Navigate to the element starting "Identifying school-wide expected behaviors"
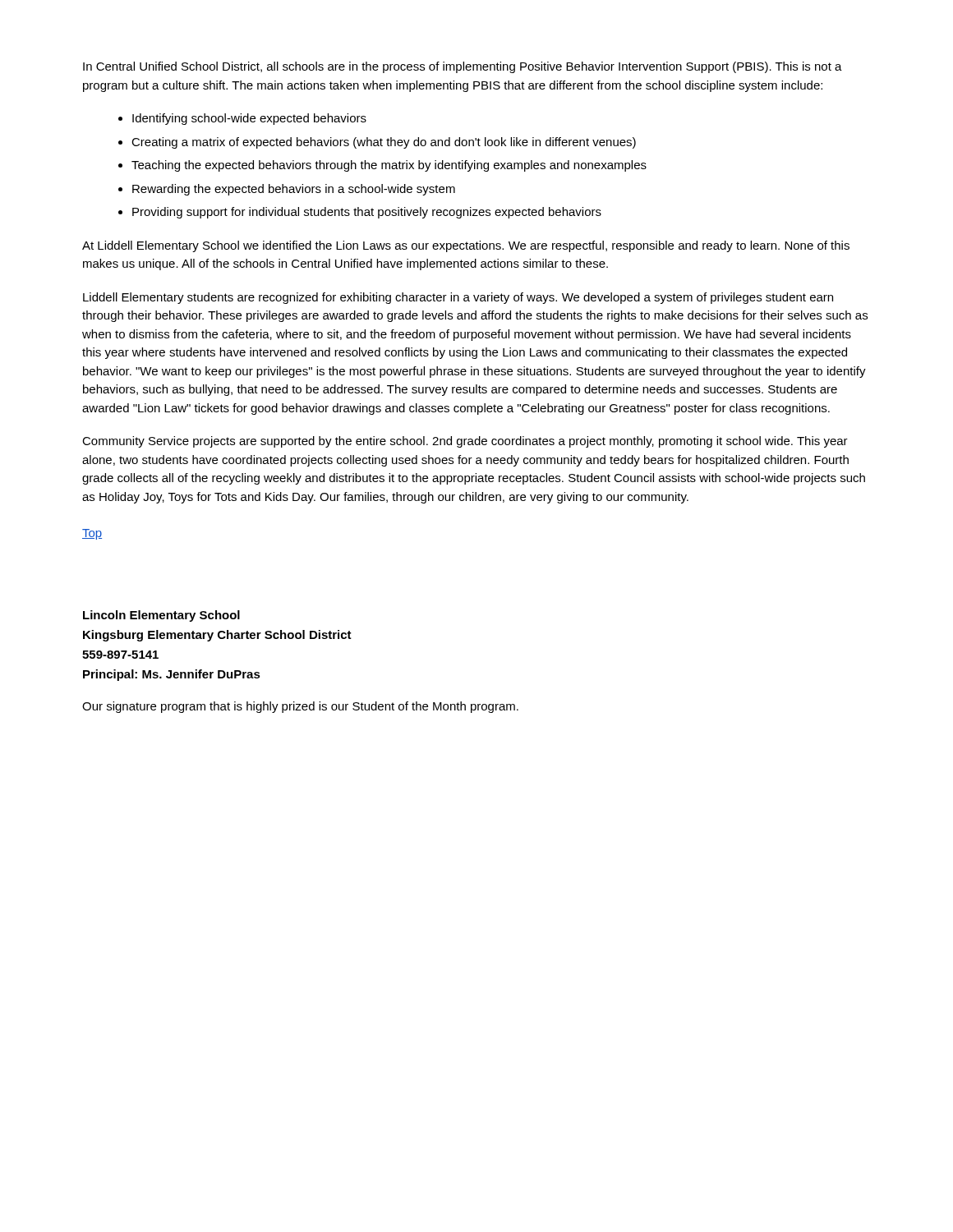 coord(249,118)
